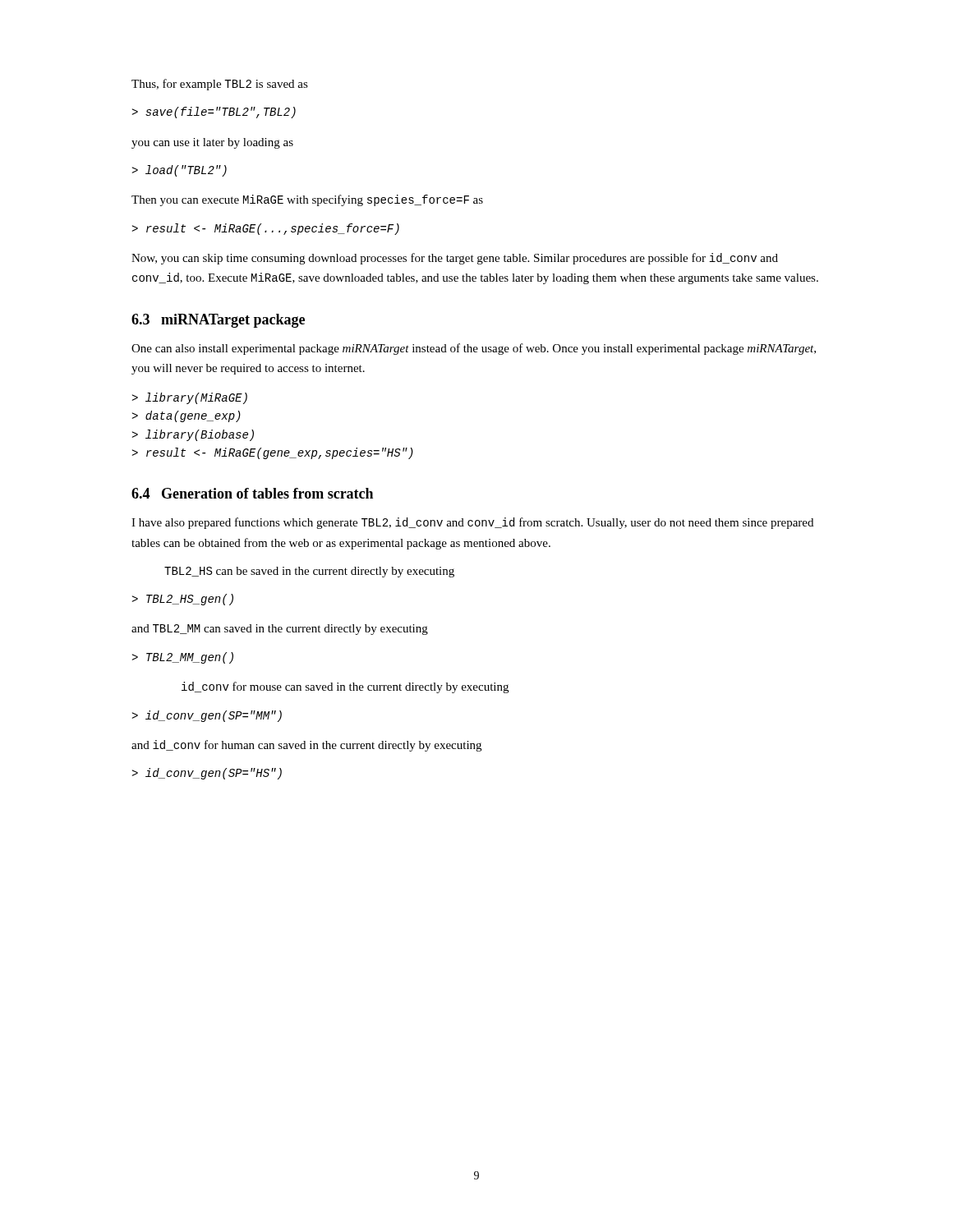Viewport: 953px width, 1232px height.
Task: Point to the block beginning "you can use it later by loading"
Action: [212, 142]
